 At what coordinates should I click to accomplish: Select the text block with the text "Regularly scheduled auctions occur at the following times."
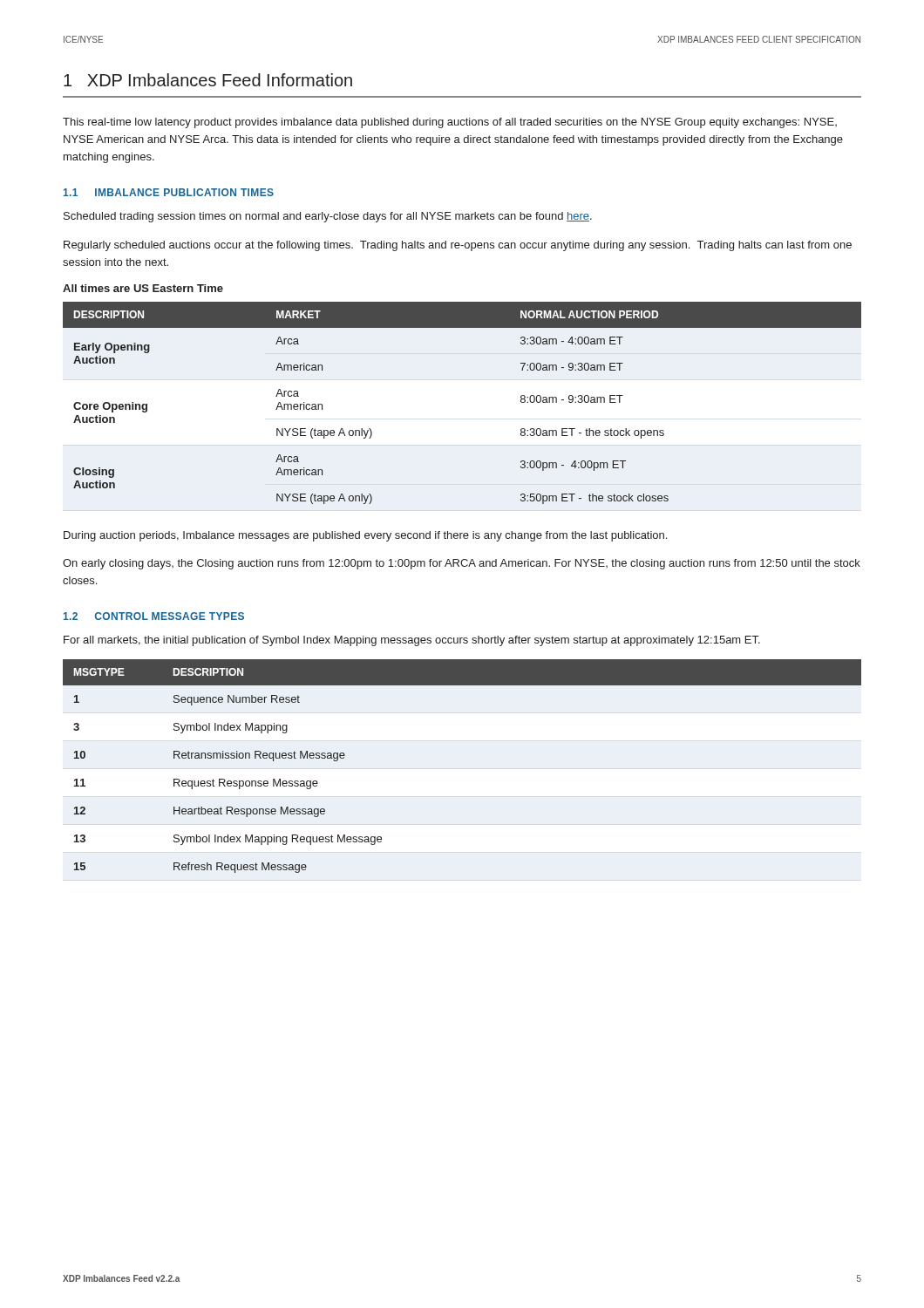click(457, 253)
